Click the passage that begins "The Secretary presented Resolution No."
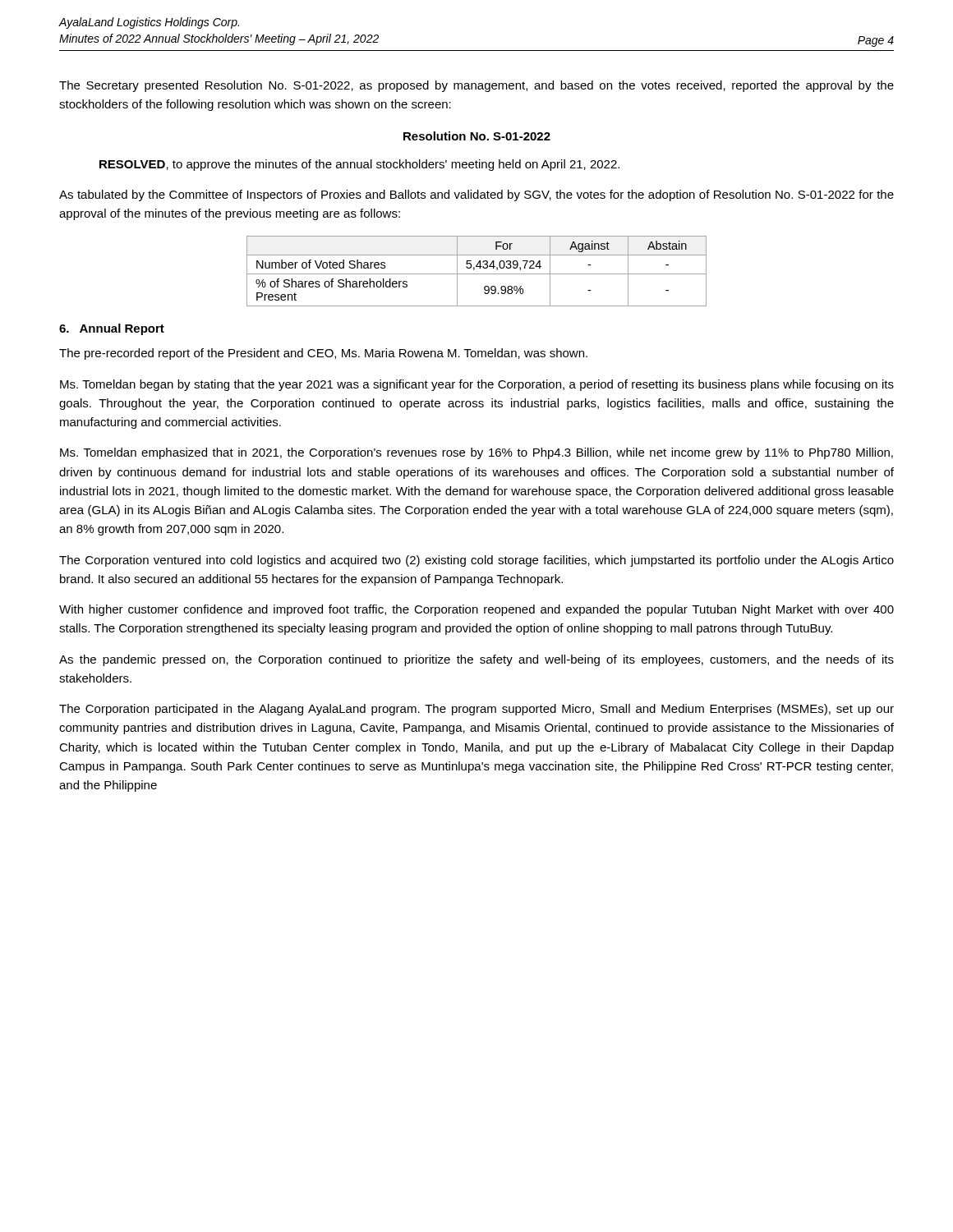The image size is (953, 1232). [x=476, y=95]
